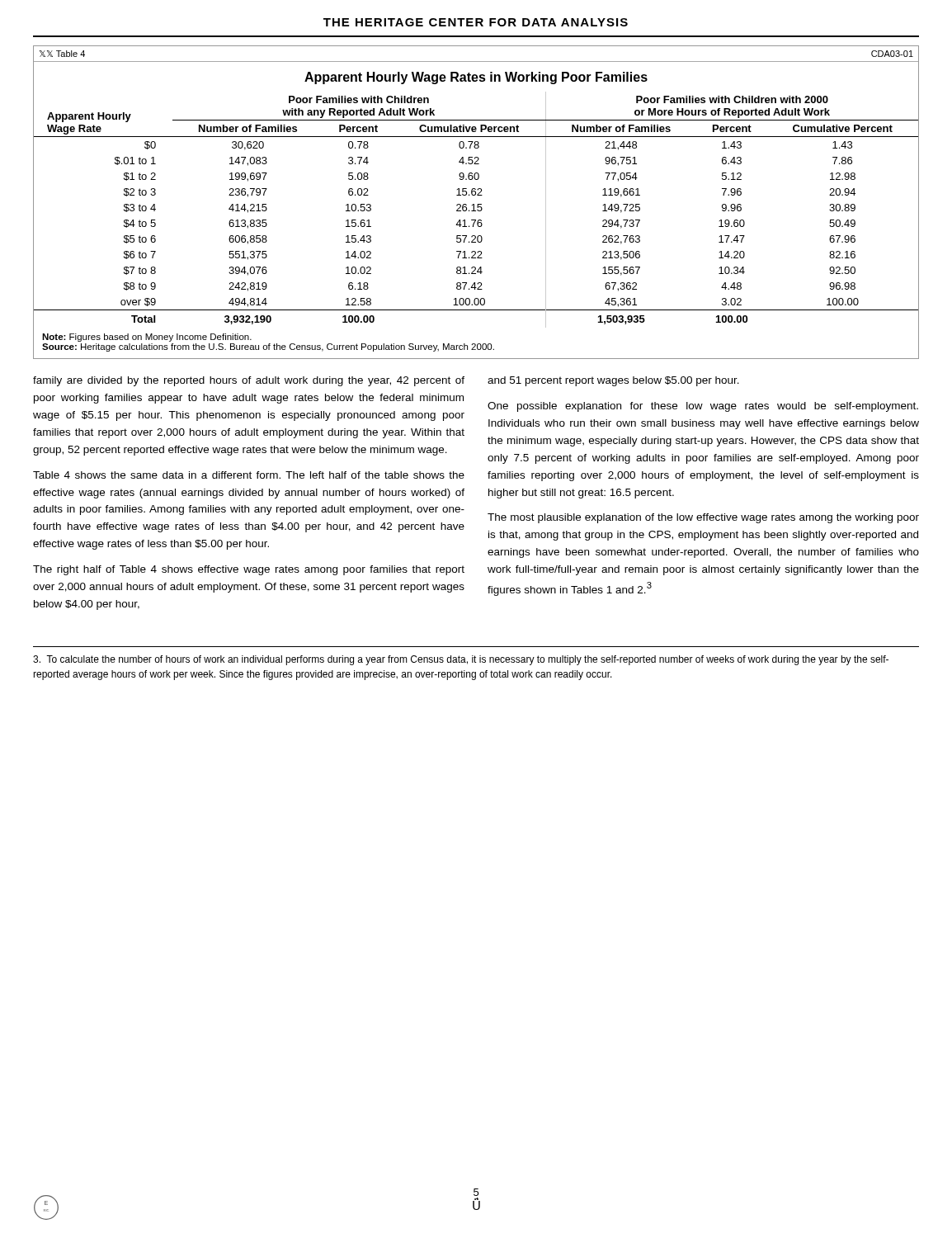
Task: Locate the text block containing "family are divided by"
Action: tap(249, 415)
